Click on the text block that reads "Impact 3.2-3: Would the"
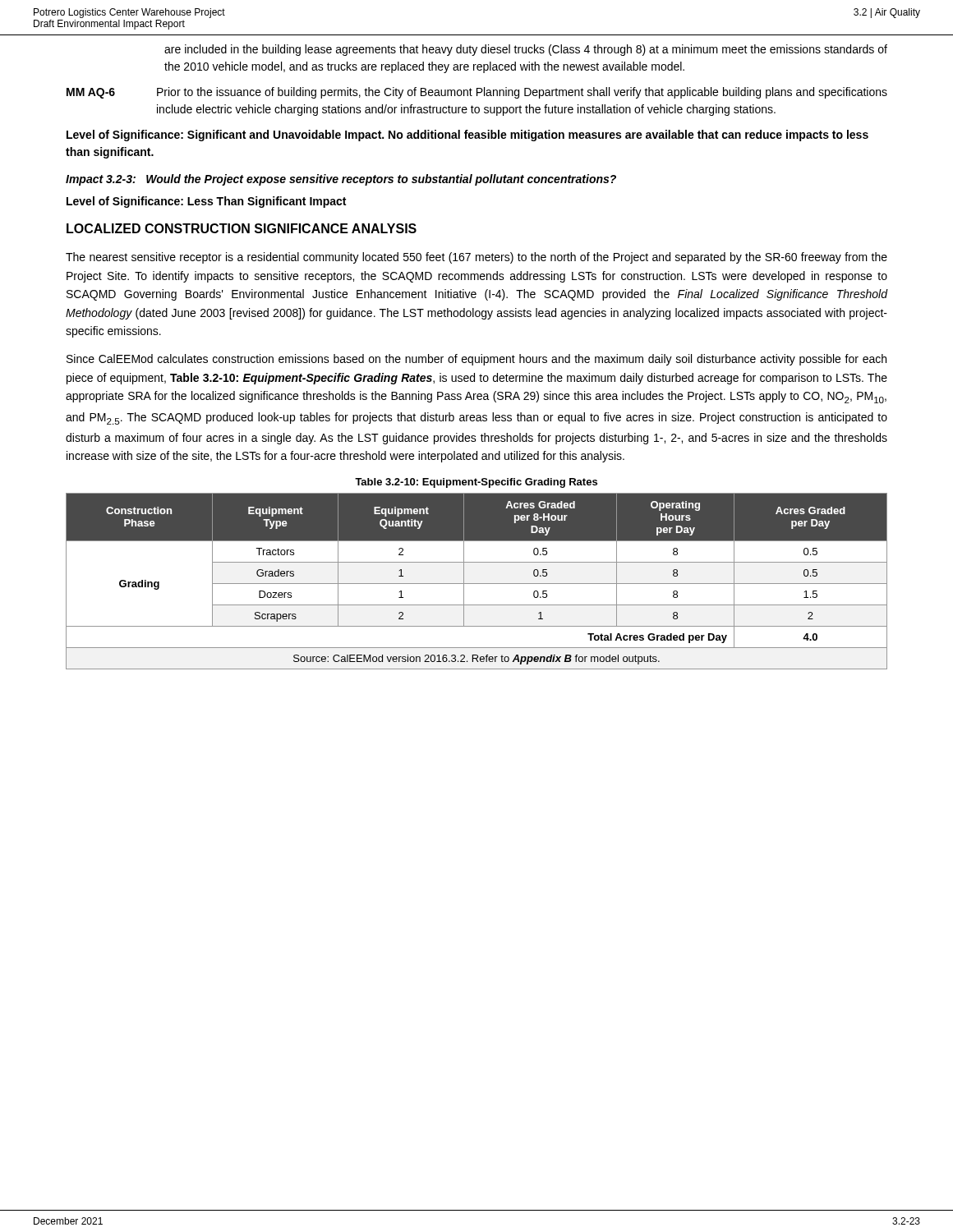Screen dimensions: 1232x953 coord(341,179)
